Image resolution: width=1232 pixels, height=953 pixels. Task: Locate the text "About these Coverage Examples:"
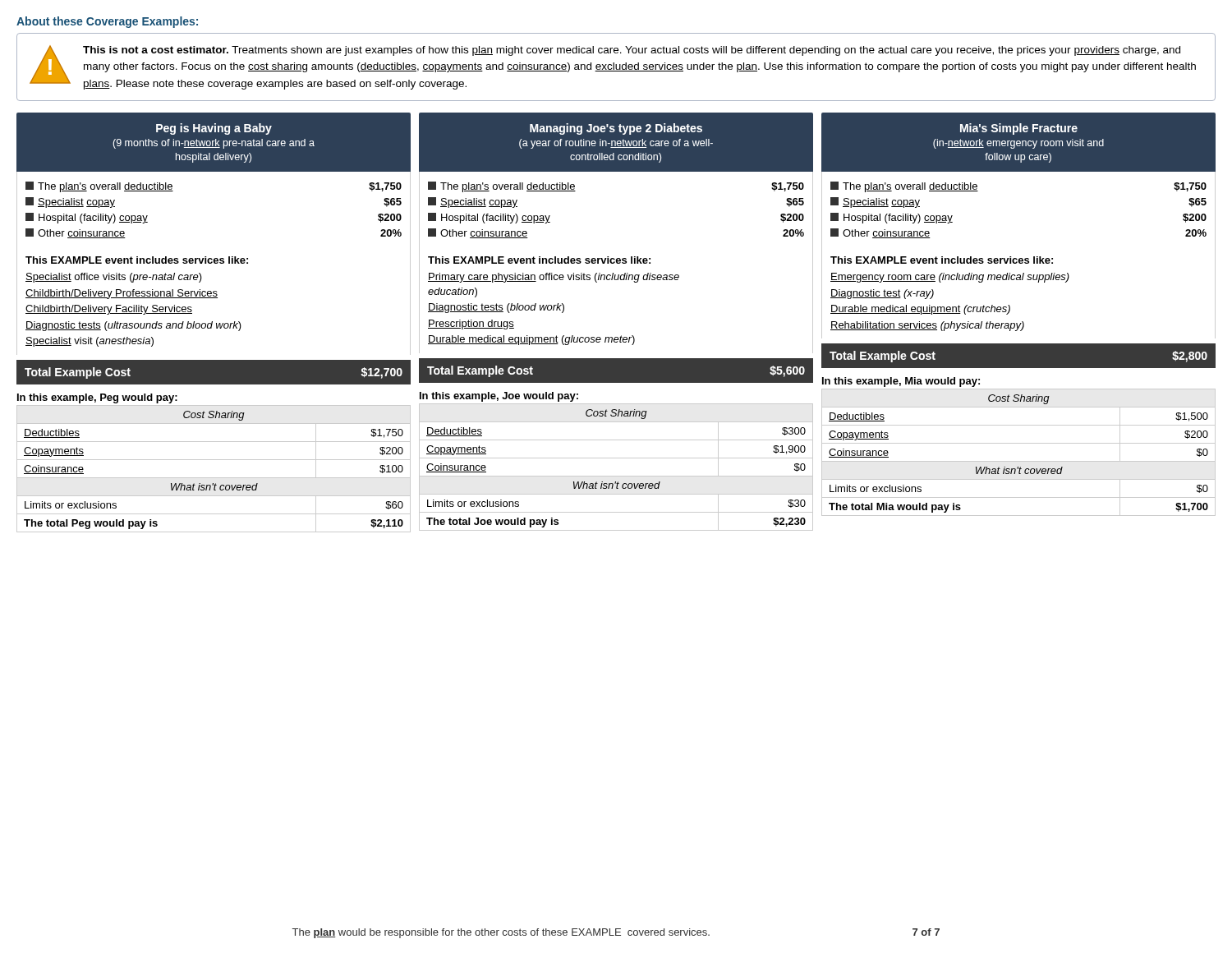click(x=108, y=21)
